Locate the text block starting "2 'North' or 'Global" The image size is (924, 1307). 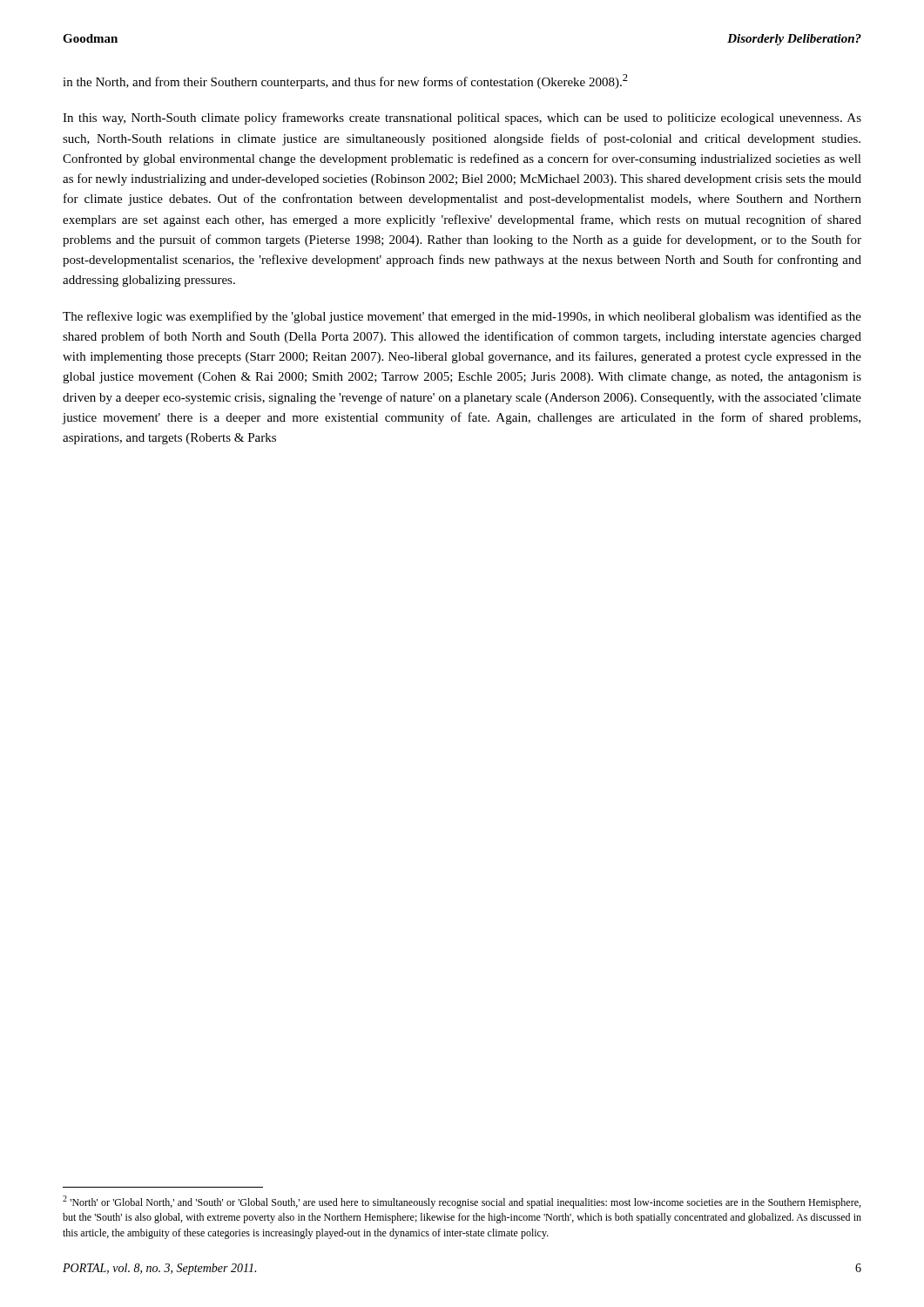pyautogui.click(x=462, y=1216)
